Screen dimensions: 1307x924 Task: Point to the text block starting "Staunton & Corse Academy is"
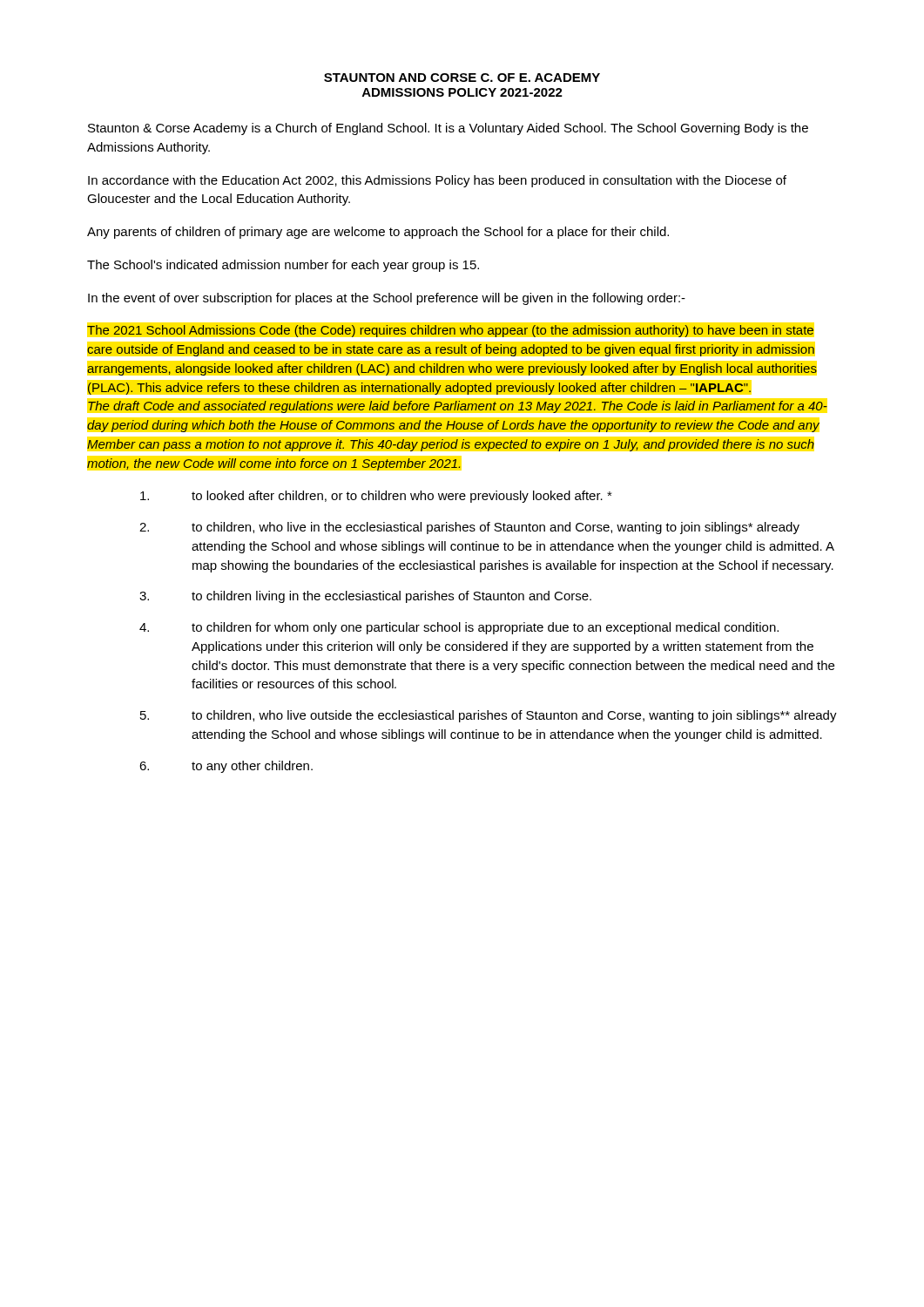(x=448, y=137)
